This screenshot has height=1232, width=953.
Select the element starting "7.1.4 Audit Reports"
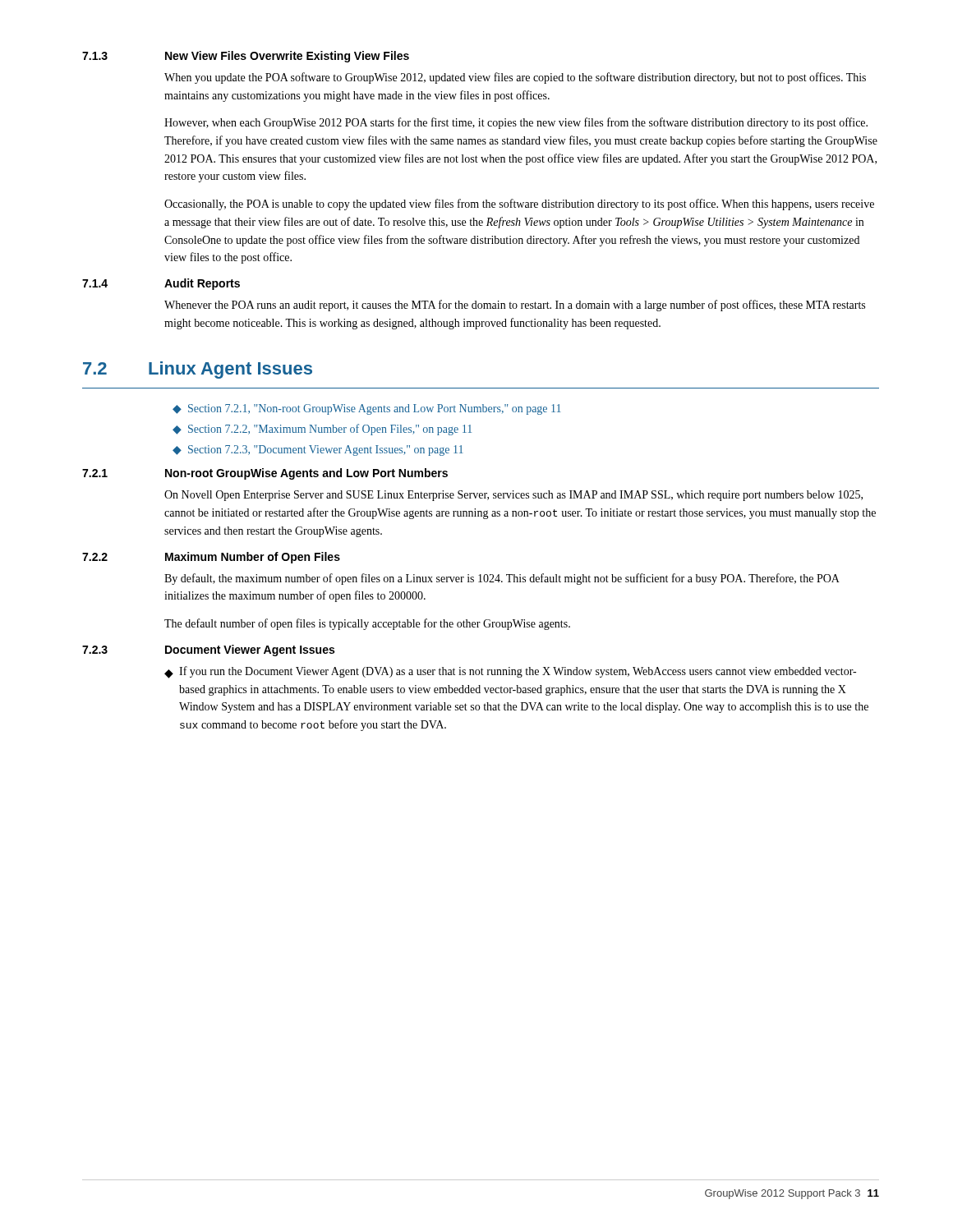pyautogui.click(x=161, y=283)
